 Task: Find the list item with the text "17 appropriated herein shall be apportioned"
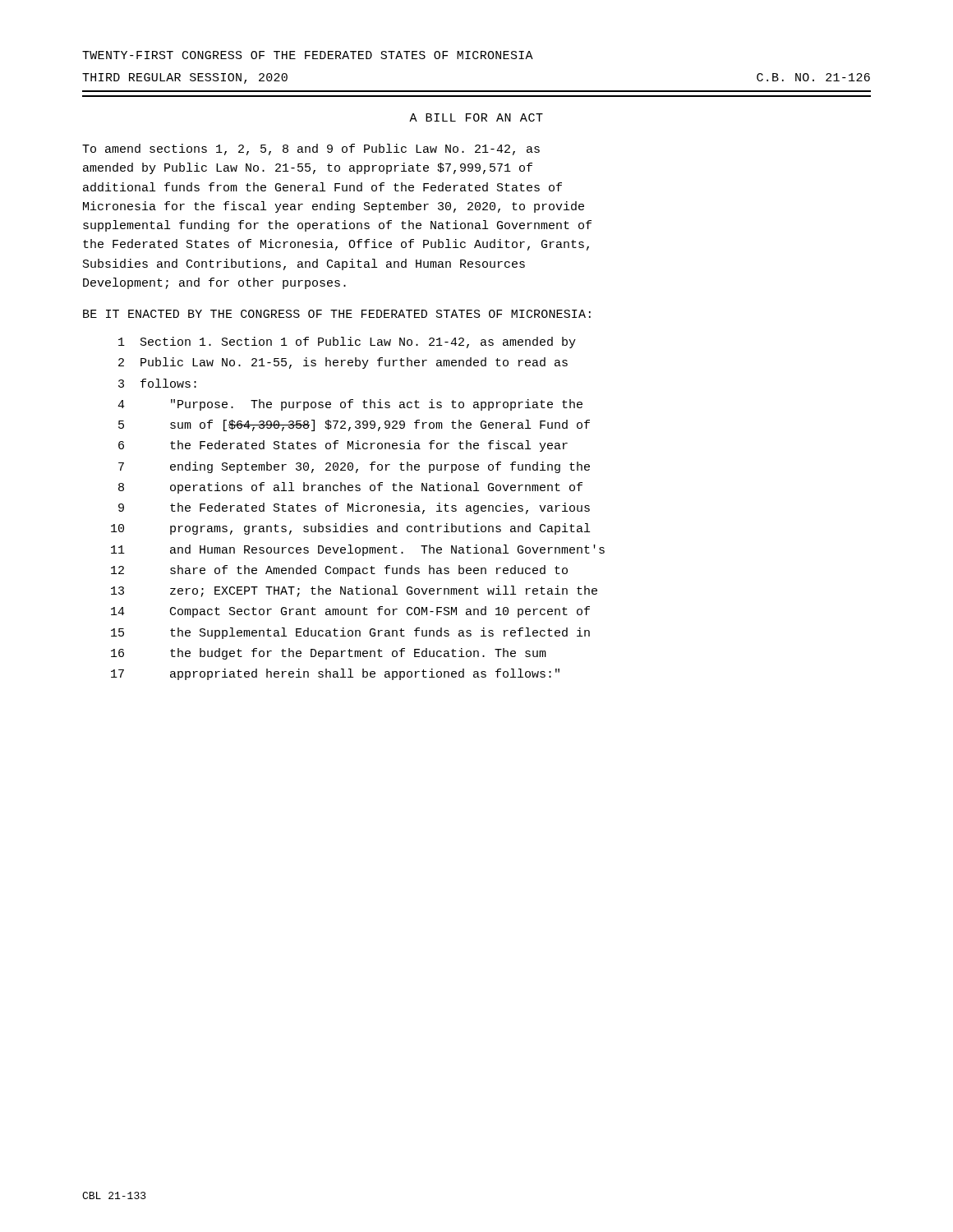click(x=476, y=675)
